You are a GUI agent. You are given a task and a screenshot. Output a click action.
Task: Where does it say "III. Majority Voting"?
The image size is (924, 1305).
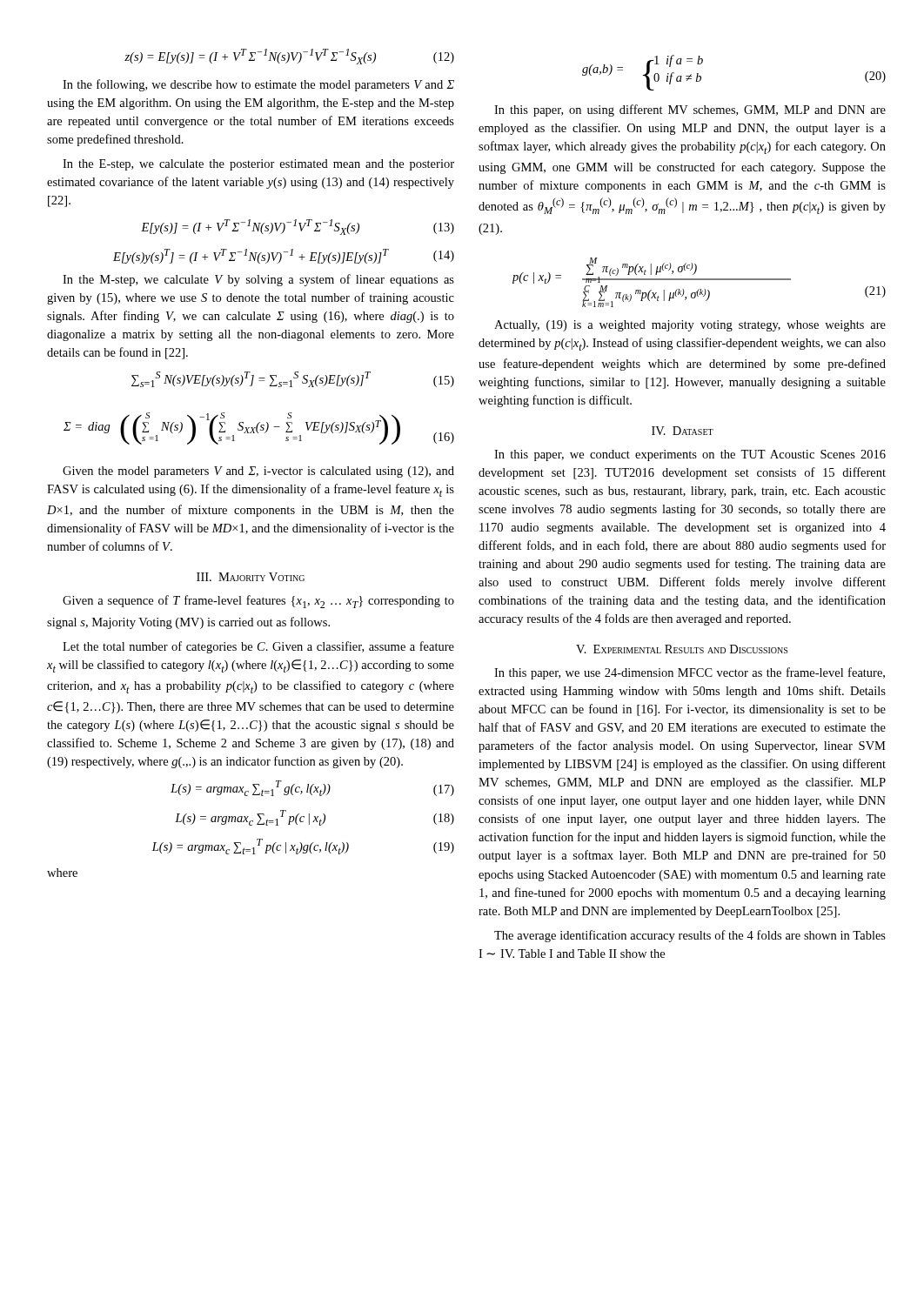(x=251, y=577)
